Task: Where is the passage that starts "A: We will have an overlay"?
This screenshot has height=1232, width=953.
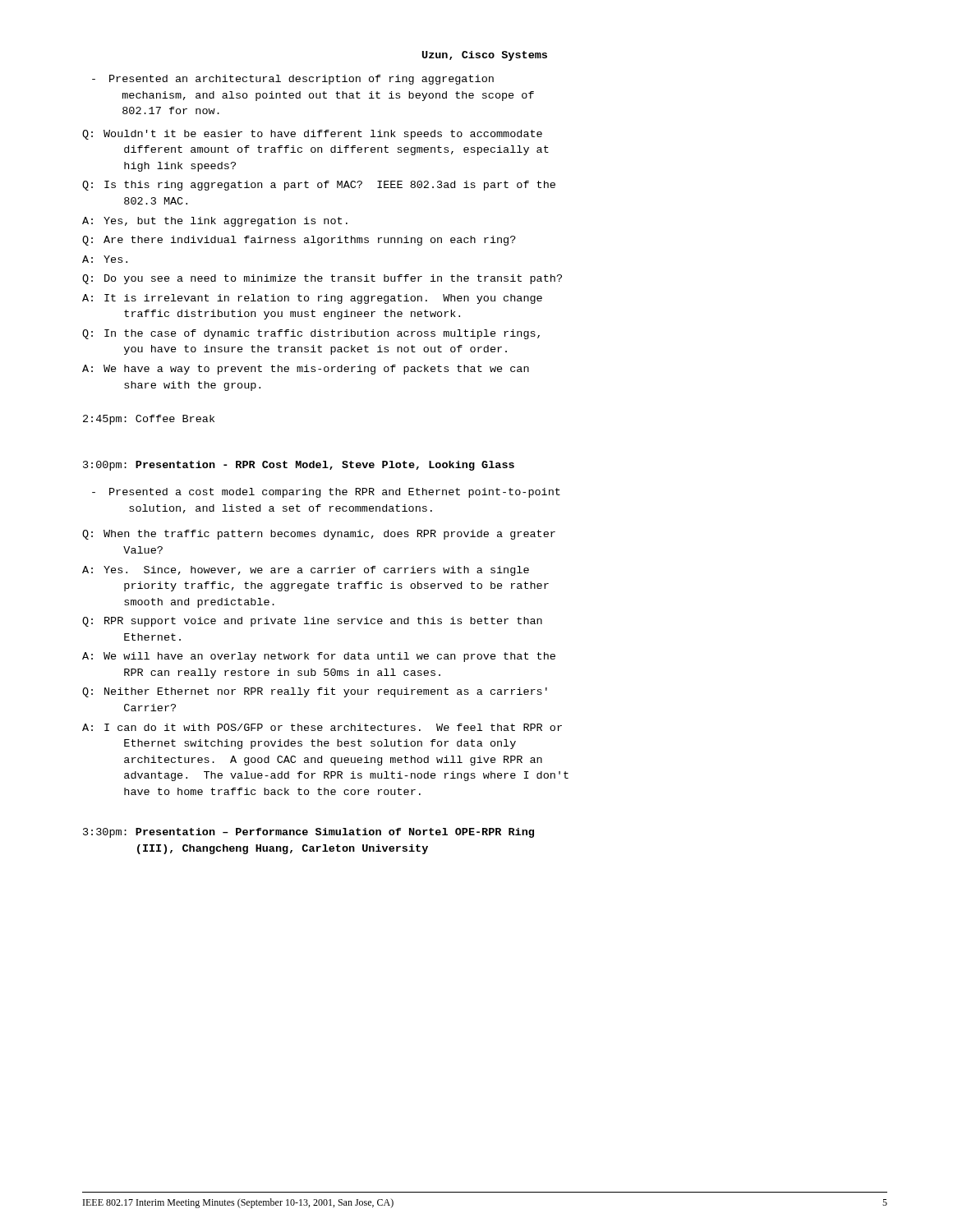Action: click(x=319, y=665)
